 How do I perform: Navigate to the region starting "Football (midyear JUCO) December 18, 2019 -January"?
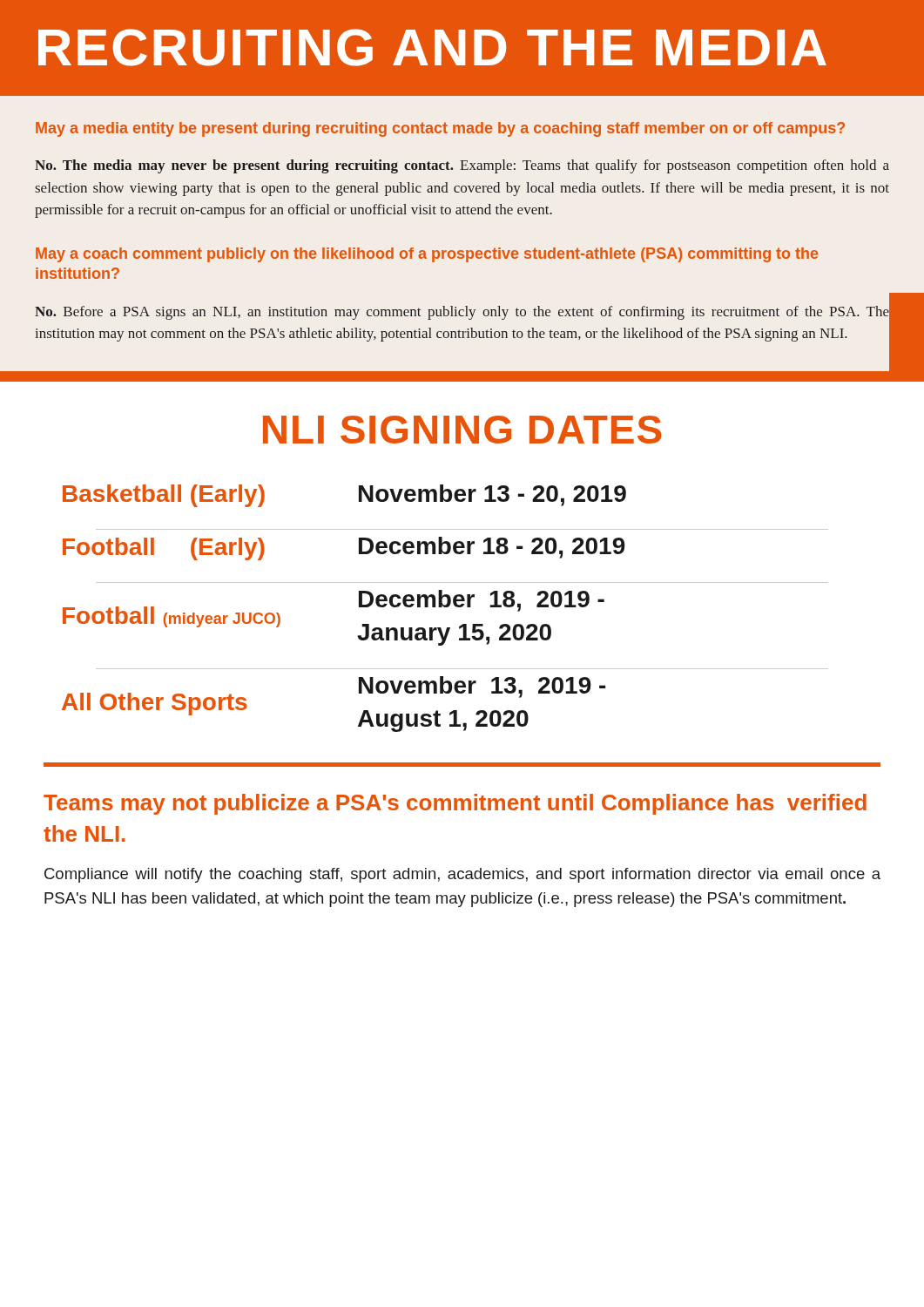(x=333, y=616)
